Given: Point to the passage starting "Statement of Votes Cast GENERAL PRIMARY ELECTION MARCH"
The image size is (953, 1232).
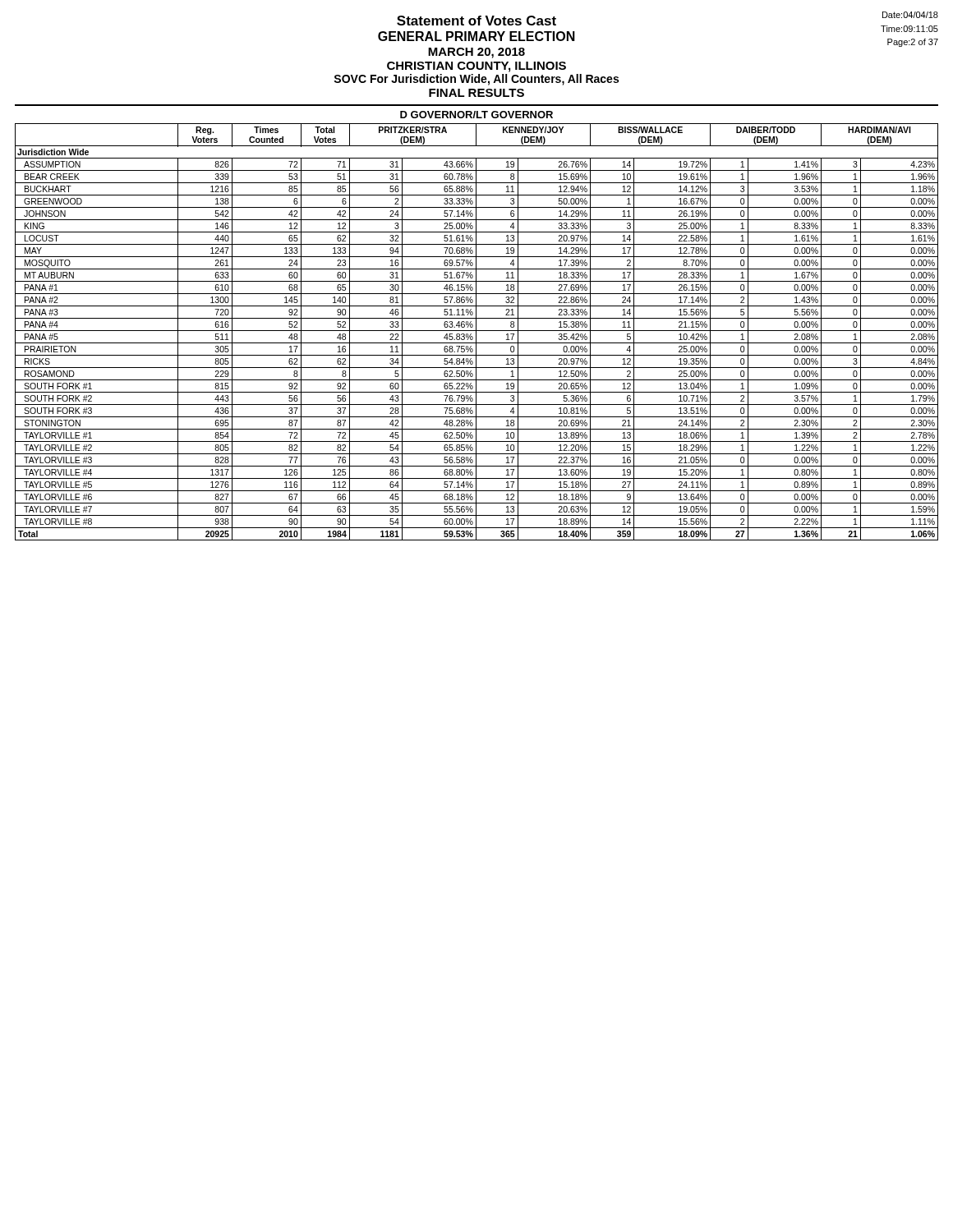Looking at the screenshot, I should pyautogui.click(x=476, y=56).
